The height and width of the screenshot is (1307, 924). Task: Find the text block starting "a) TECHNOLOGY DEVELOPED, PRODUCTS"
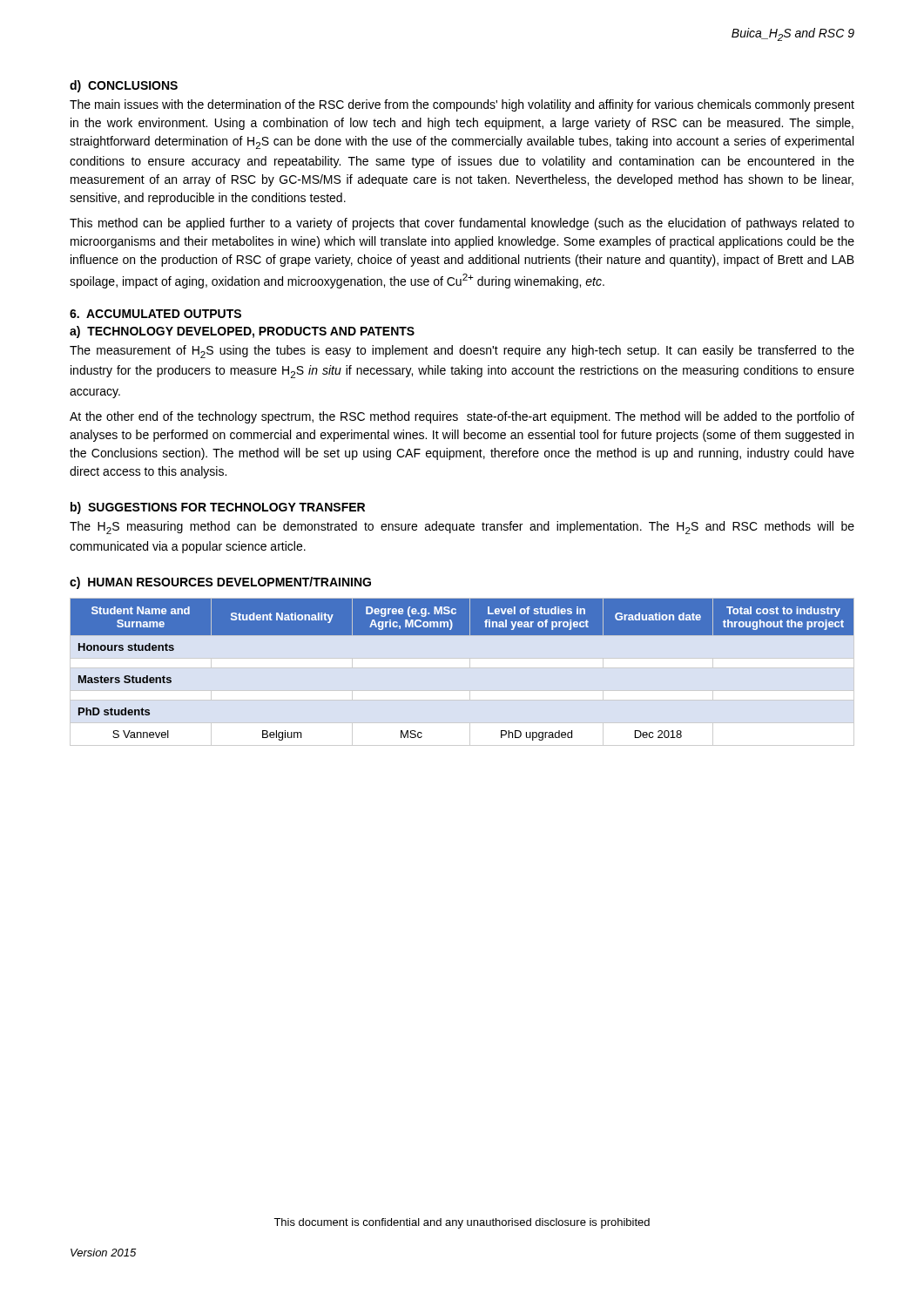pos(242,331)
